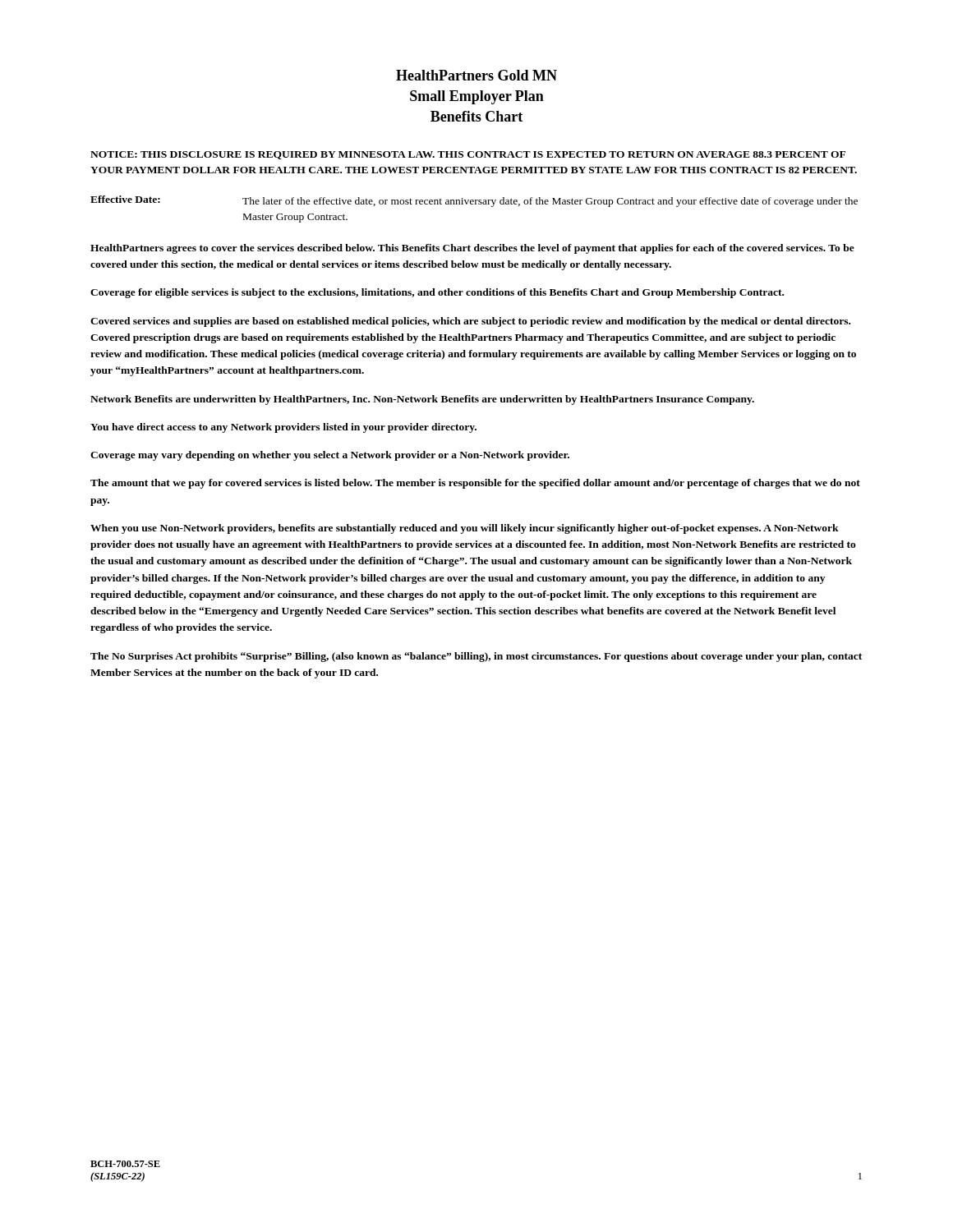Click the passage that begins "Coverage for eligible services is subject to"
The width and height of the screenshot is (953, 1232).
[x=476, y=293]
